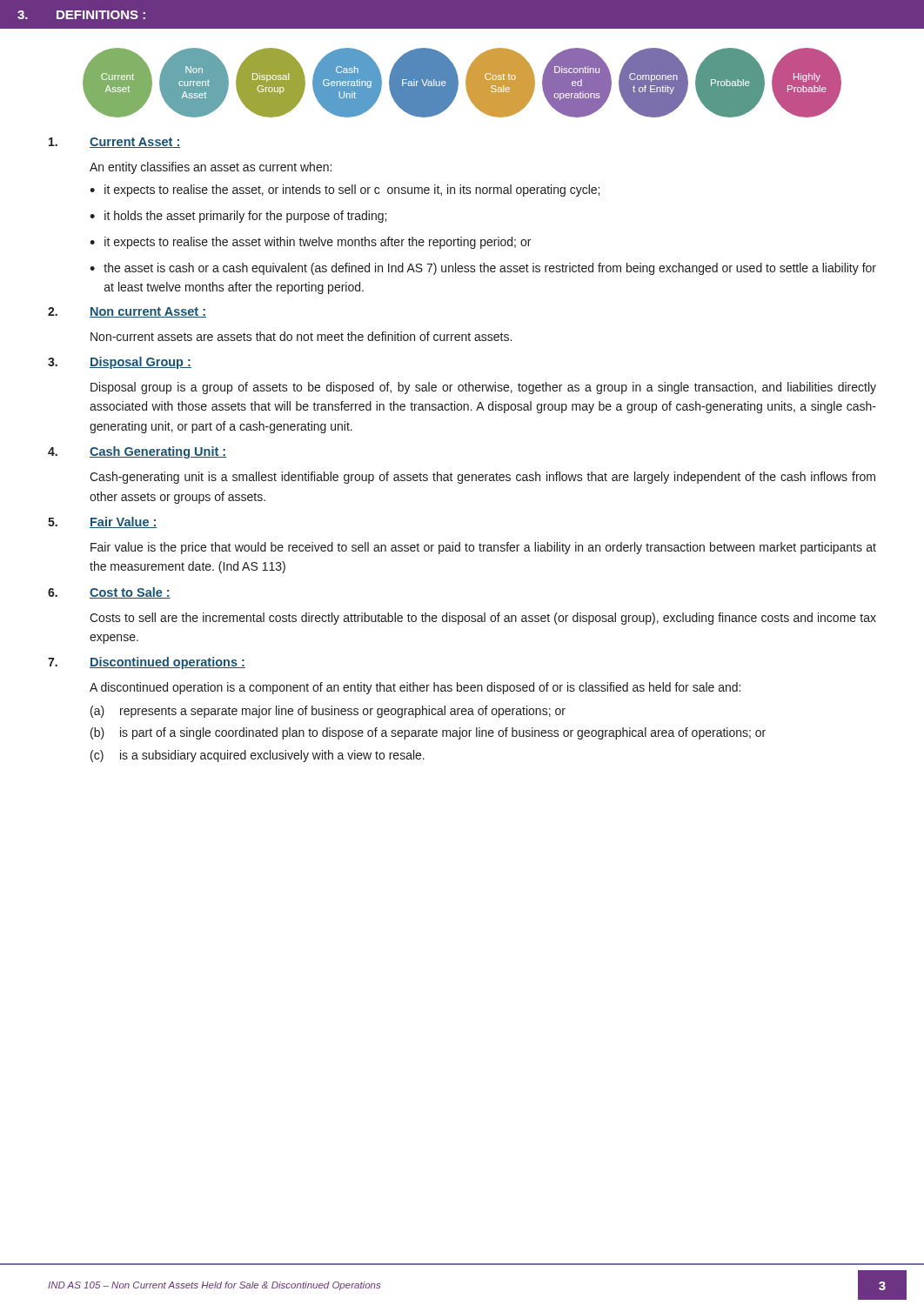
Task: Click on the text block that says "An entity classifies an"
Action: (211, 167)
